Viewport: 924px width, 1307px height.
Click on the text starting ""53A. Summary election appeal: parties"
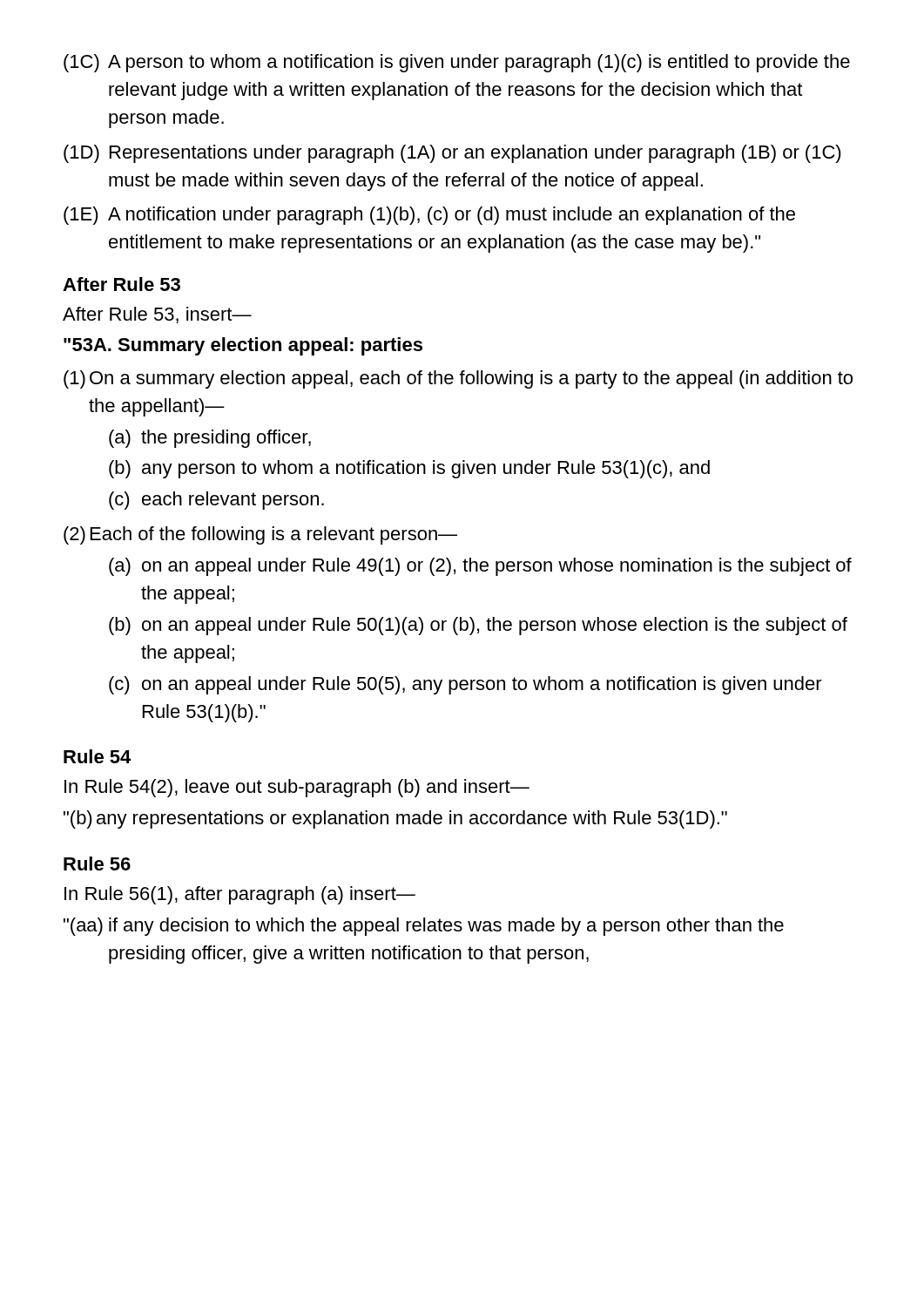tap(243, 345)
